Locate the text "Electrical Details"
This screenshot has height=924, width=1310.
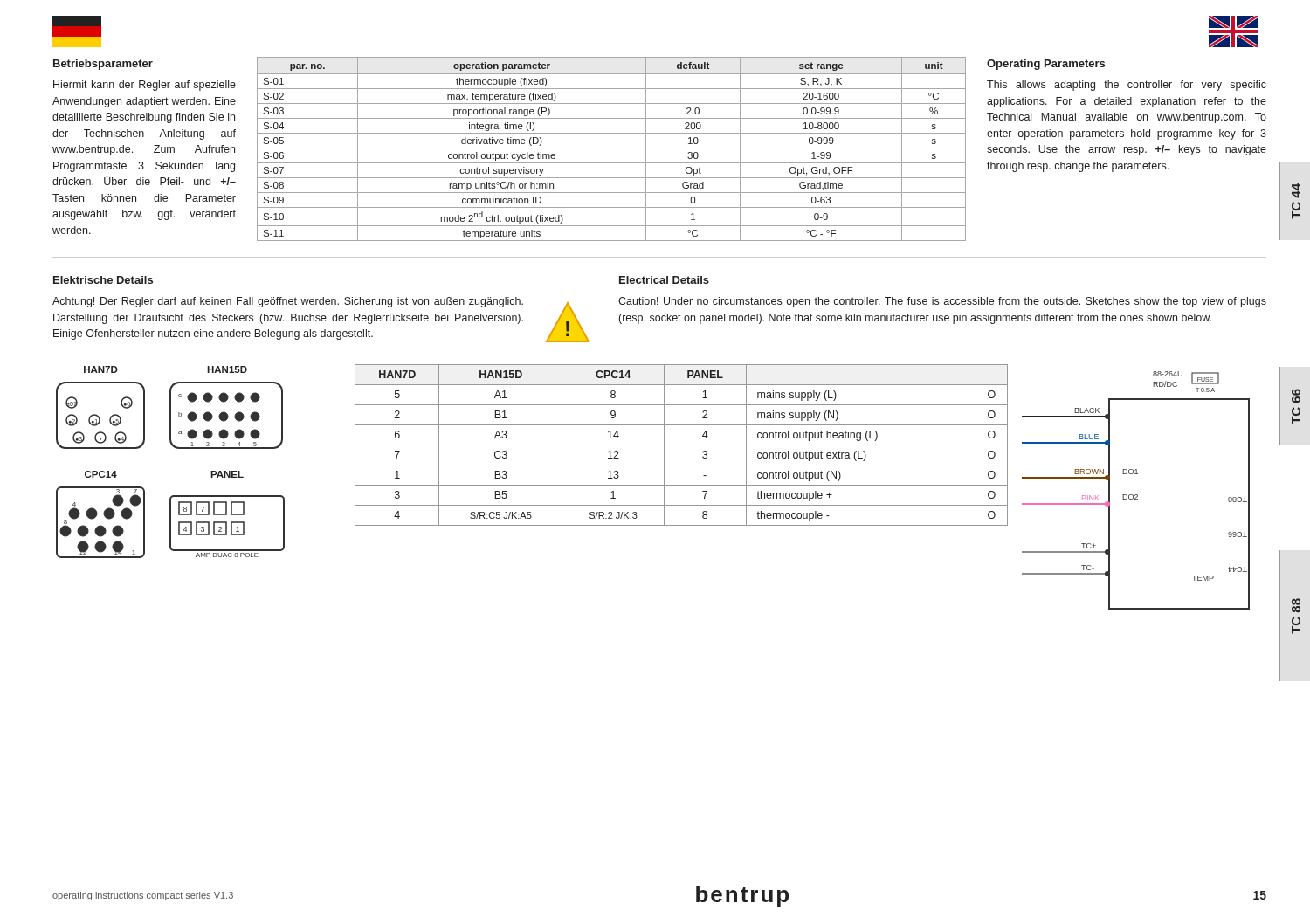tap(664, 280)
